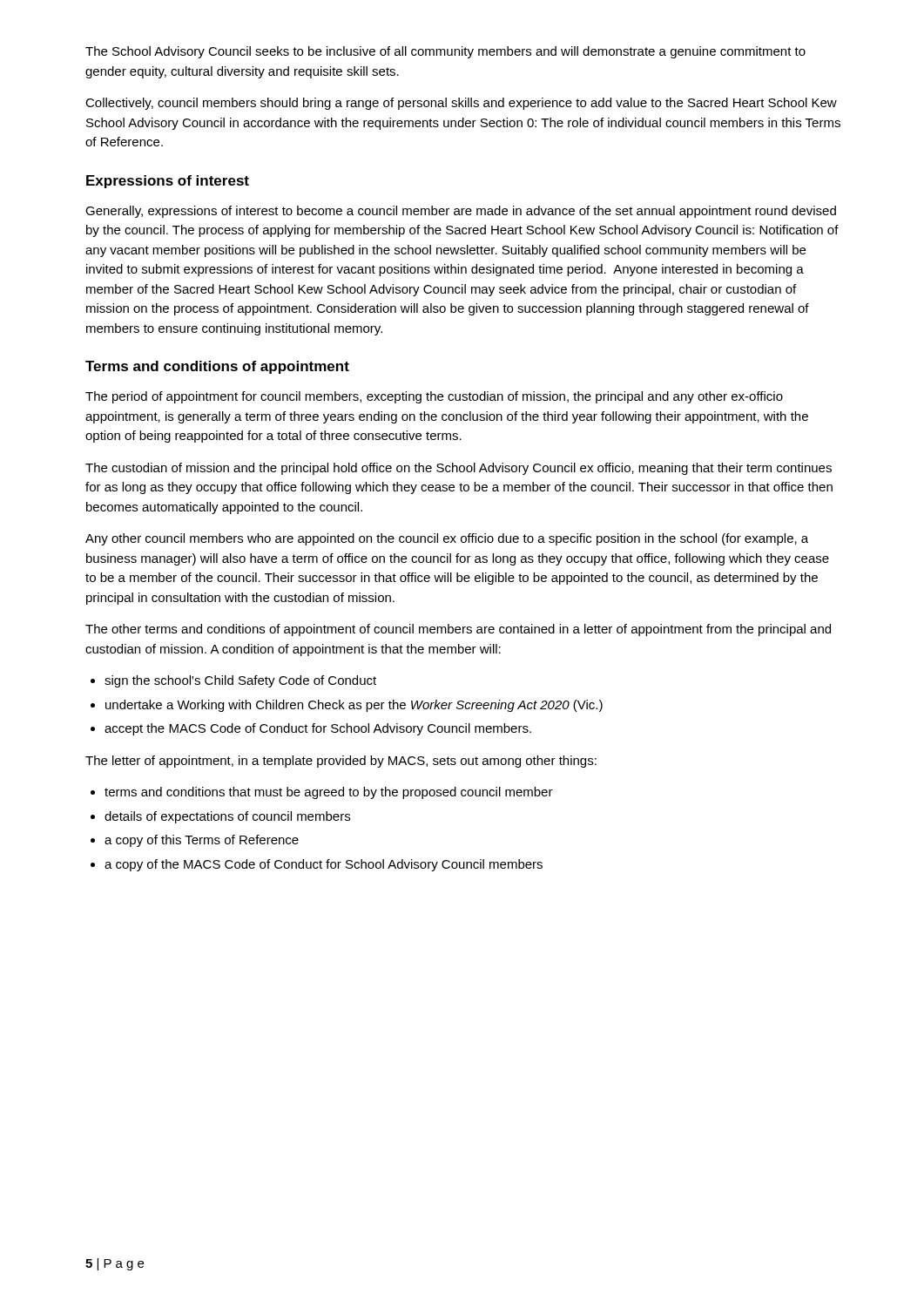Locate the block starting "details of expectations"
924x1307 pixels.
coord(227,817)
